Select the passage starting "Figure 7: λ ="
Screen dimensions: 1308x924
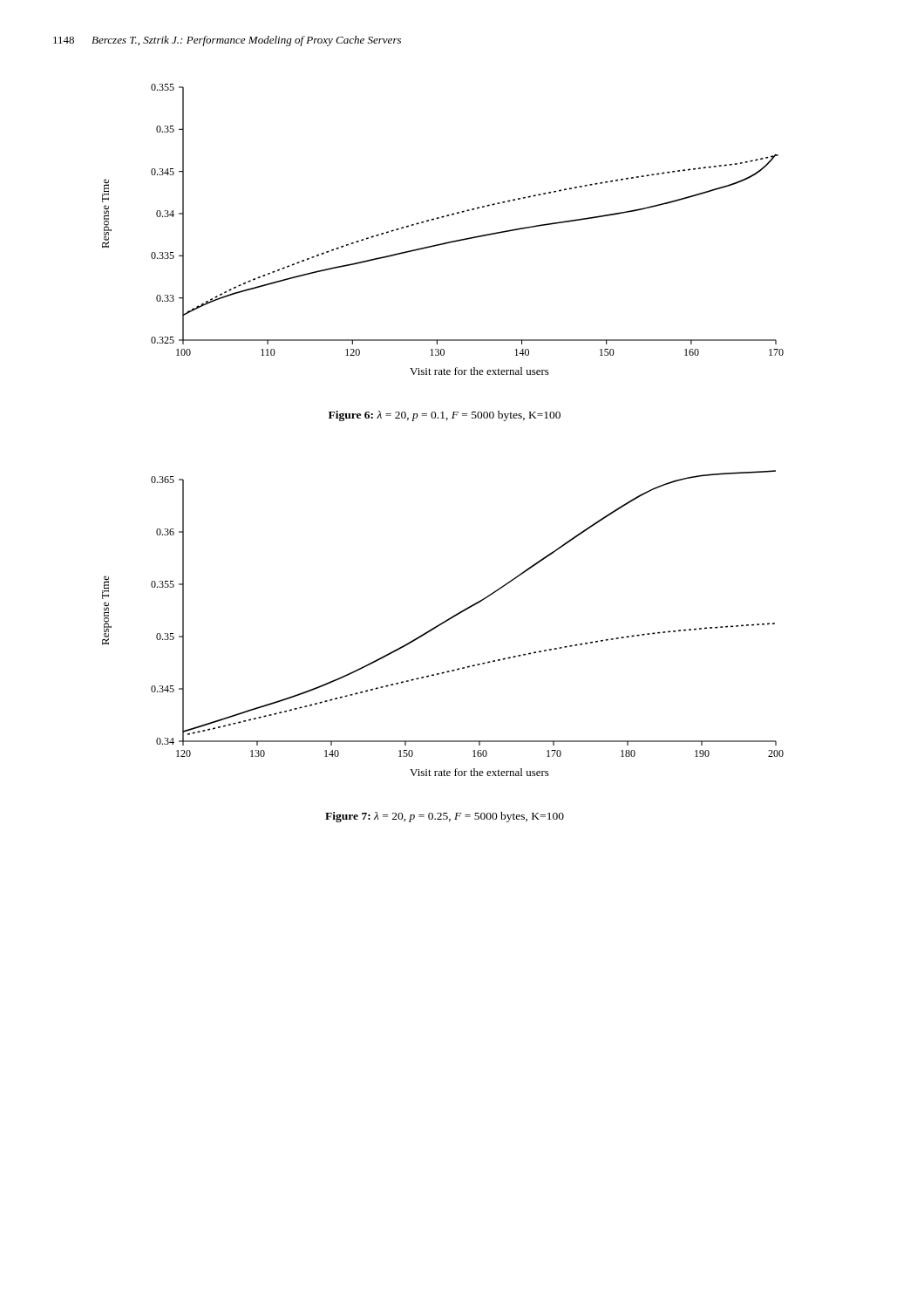(445, 816)
